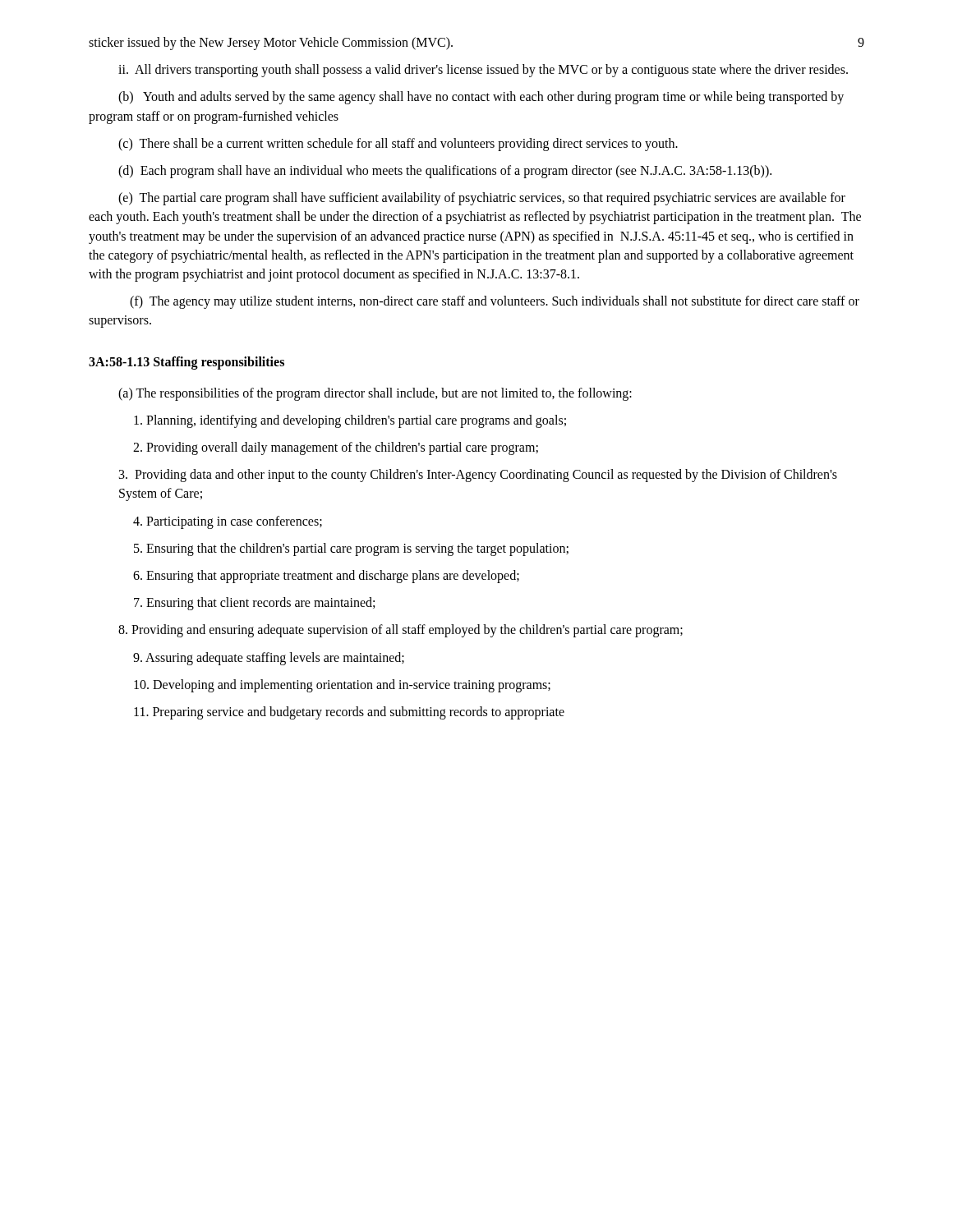Select the block starting "11. Preparing service and budgetary records and submitting"

[x=349, y=712]
